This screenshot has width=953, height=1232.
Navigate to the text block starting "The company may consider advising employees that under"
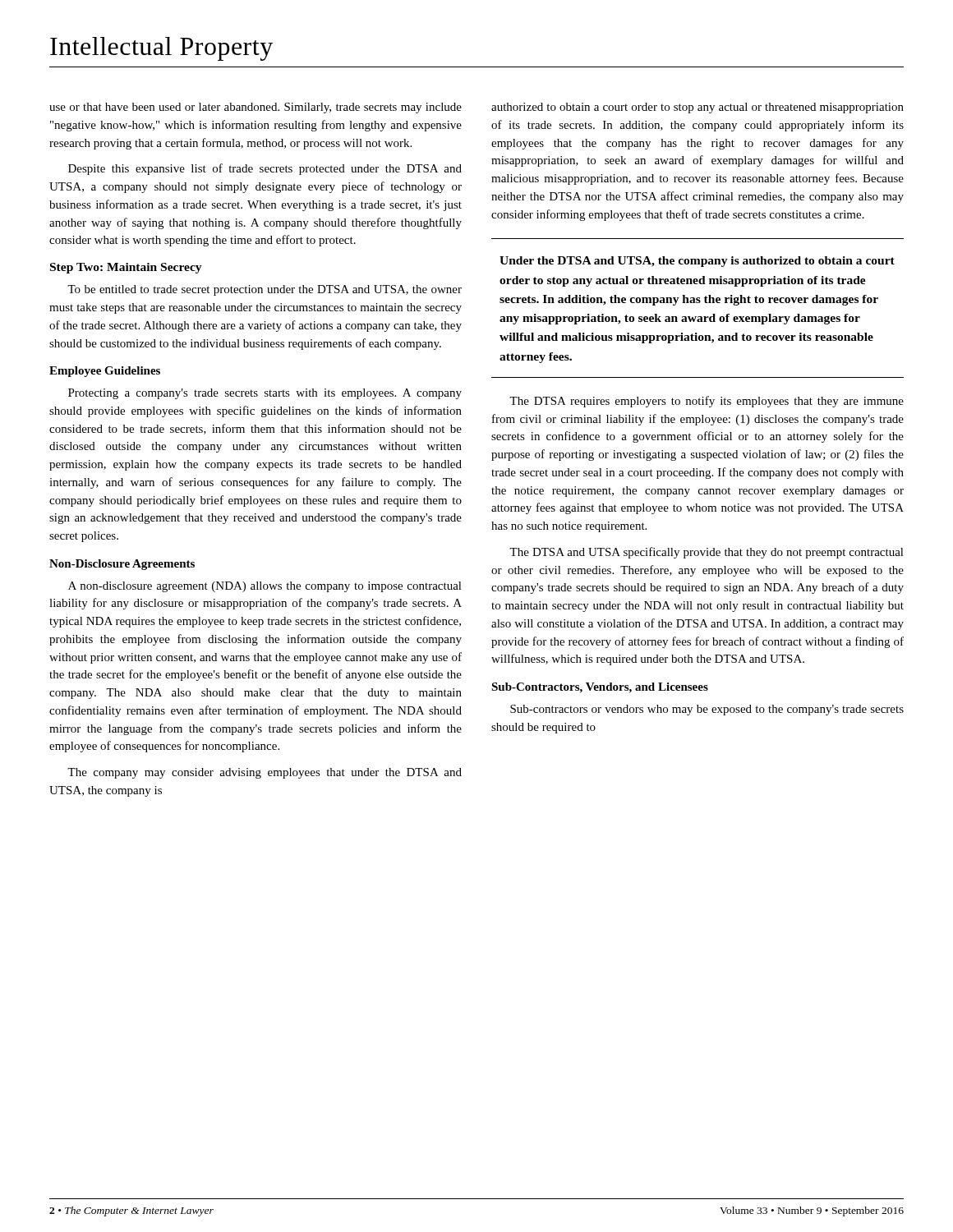click(255, 782)
